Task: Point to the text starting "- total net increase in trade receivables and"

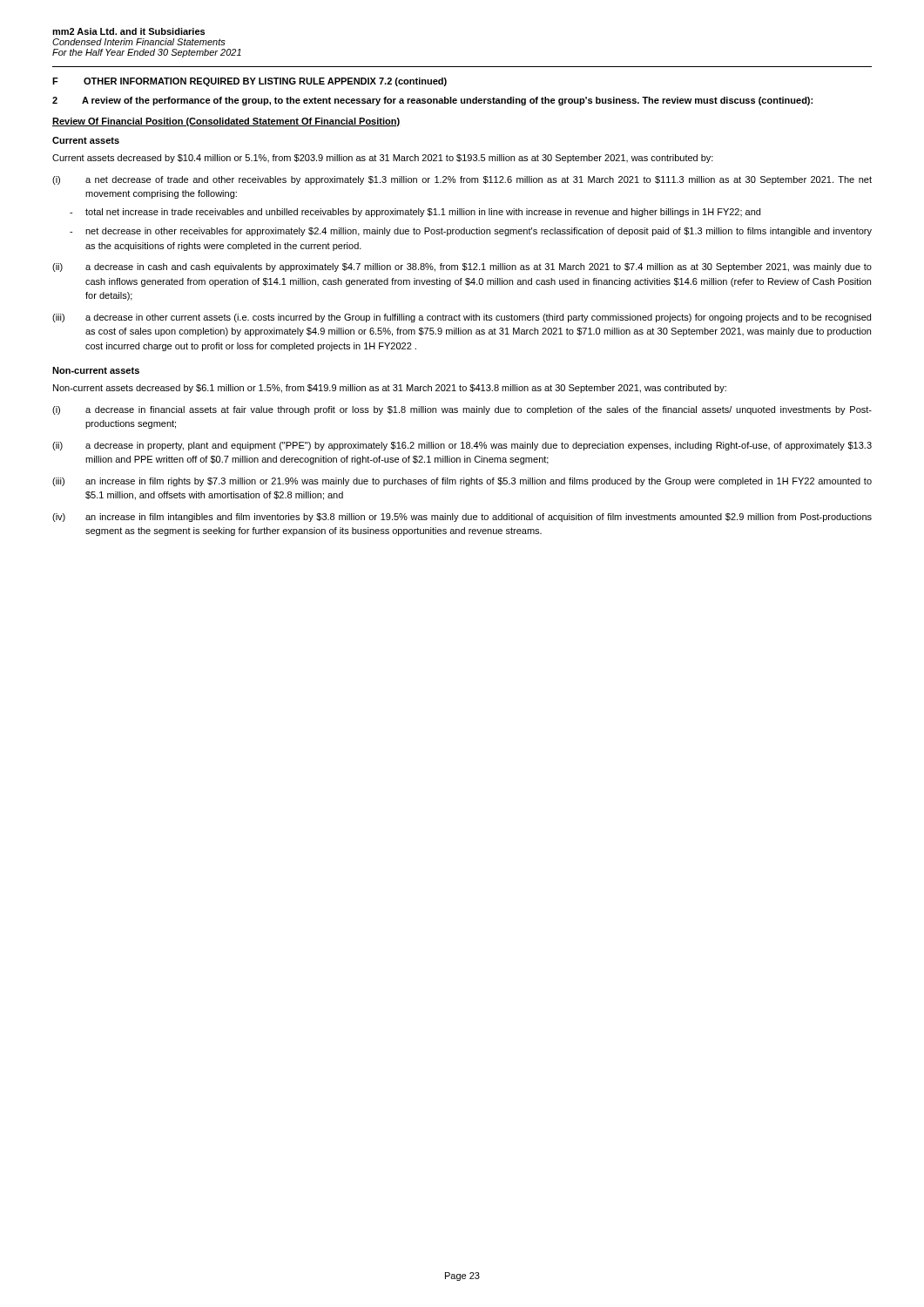Action: pos(471,211)
